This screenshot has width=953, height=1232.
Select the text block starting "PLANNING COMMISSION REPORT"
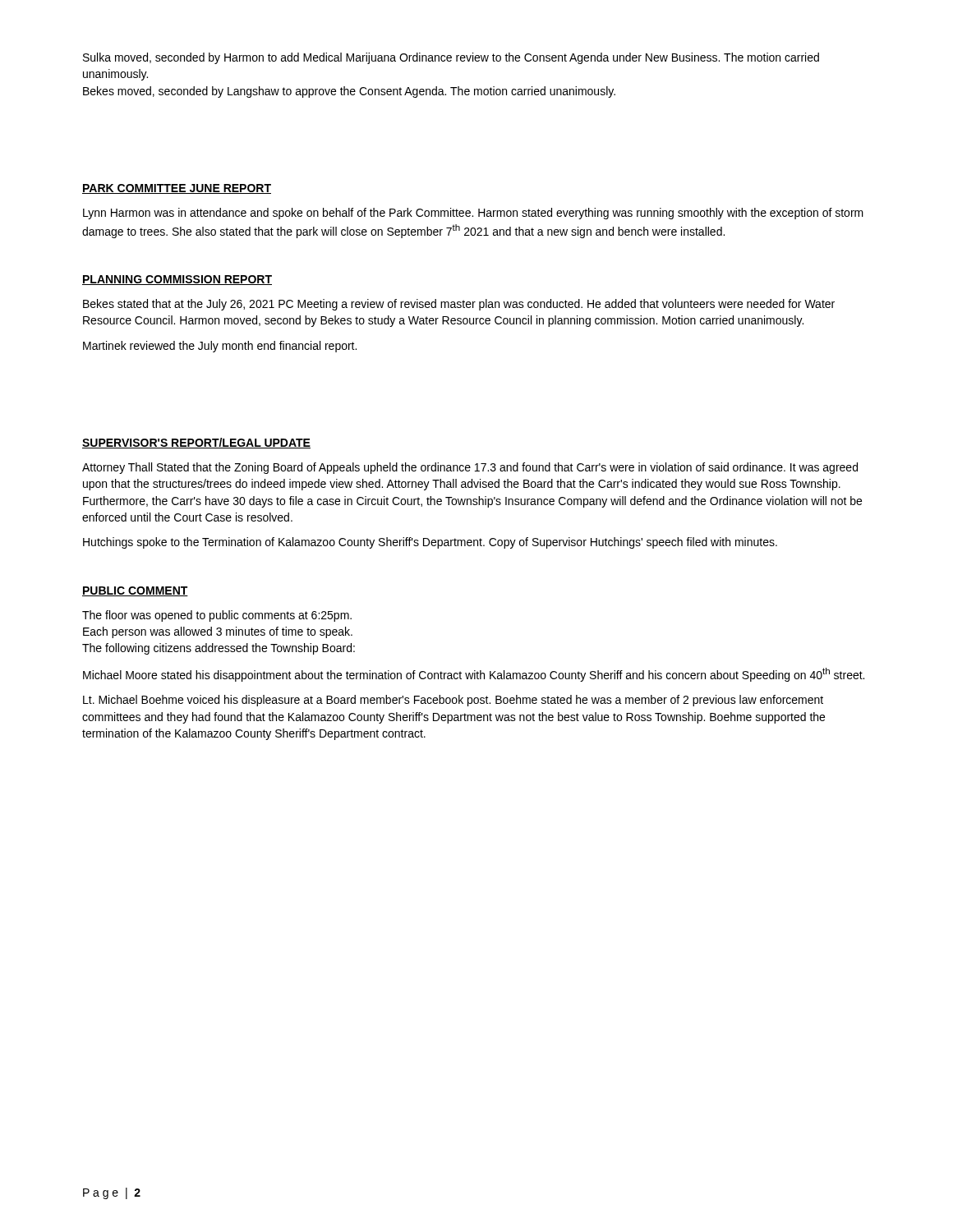(x=177, y=279)
